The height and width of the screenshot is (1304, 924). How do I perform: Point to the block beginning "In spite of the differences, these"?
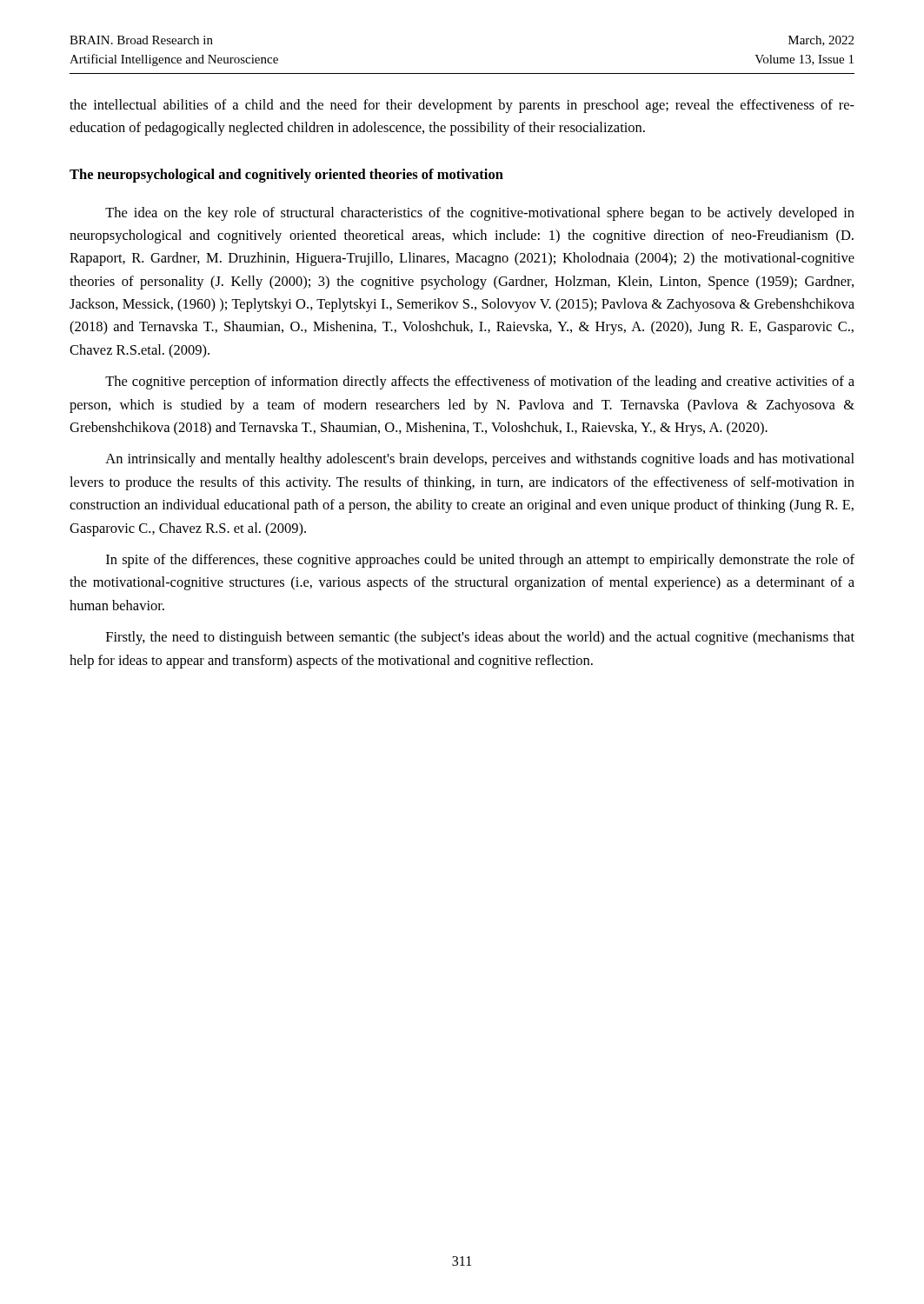click(462, 582)
